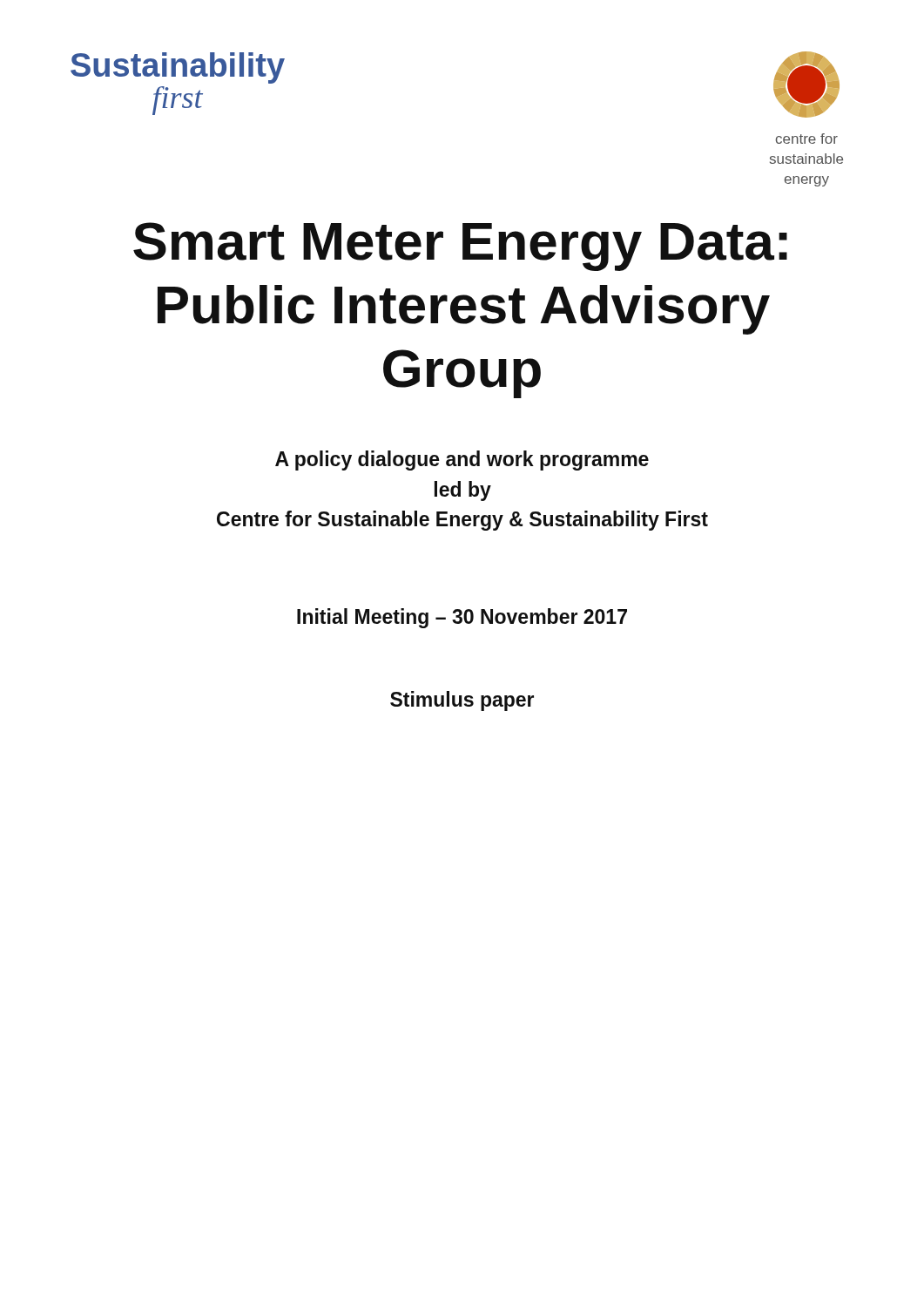Point to the region starting "Initial Meeting – 30"
924x1307 pixels.
coord(462,617)
